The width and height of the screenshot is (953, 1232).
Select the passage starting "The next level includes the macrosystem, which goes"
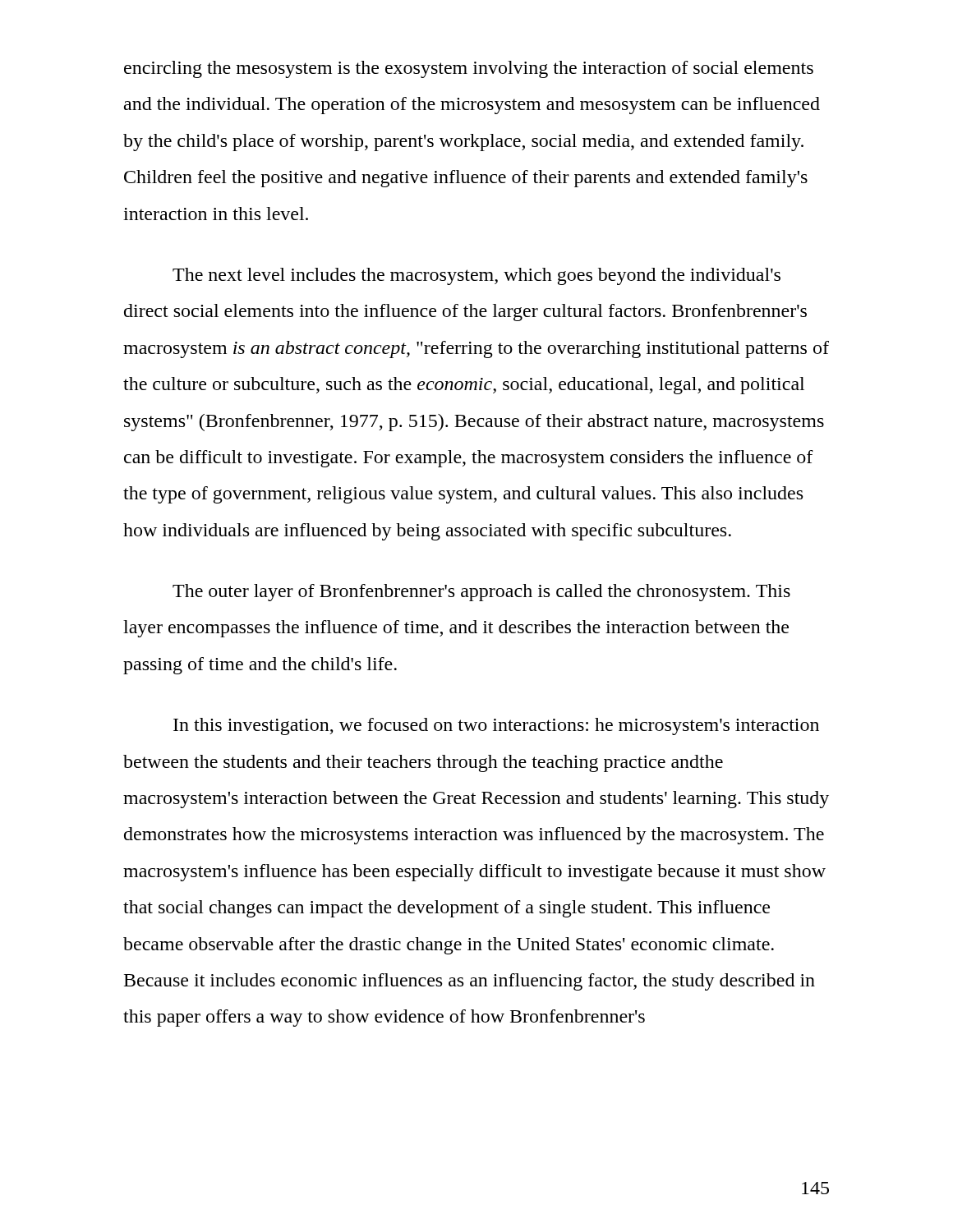coord(476,276)
